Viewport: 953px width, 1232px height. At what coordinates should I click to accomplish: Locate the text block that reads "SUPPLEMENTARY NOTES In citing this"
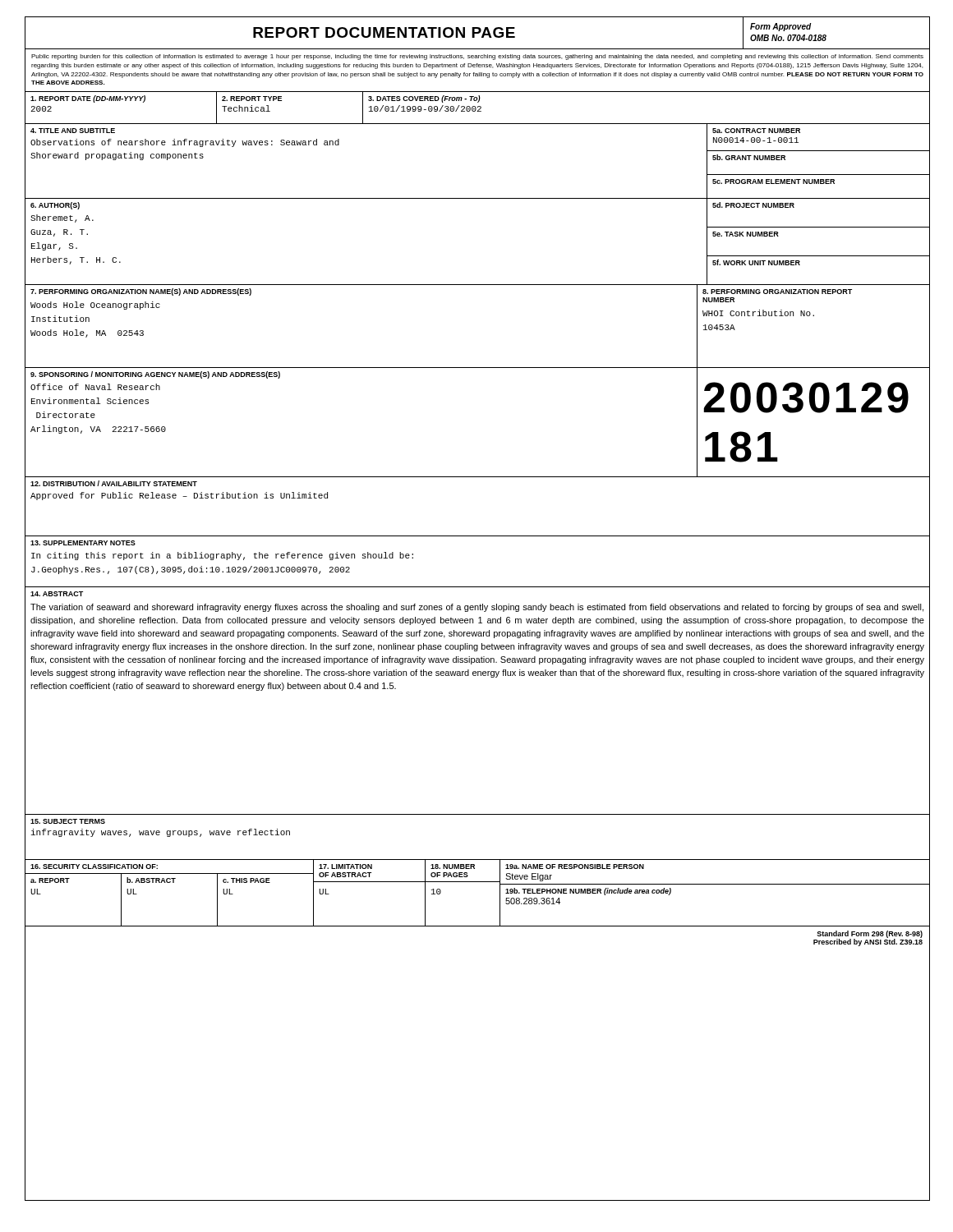[x=83, y=543]
